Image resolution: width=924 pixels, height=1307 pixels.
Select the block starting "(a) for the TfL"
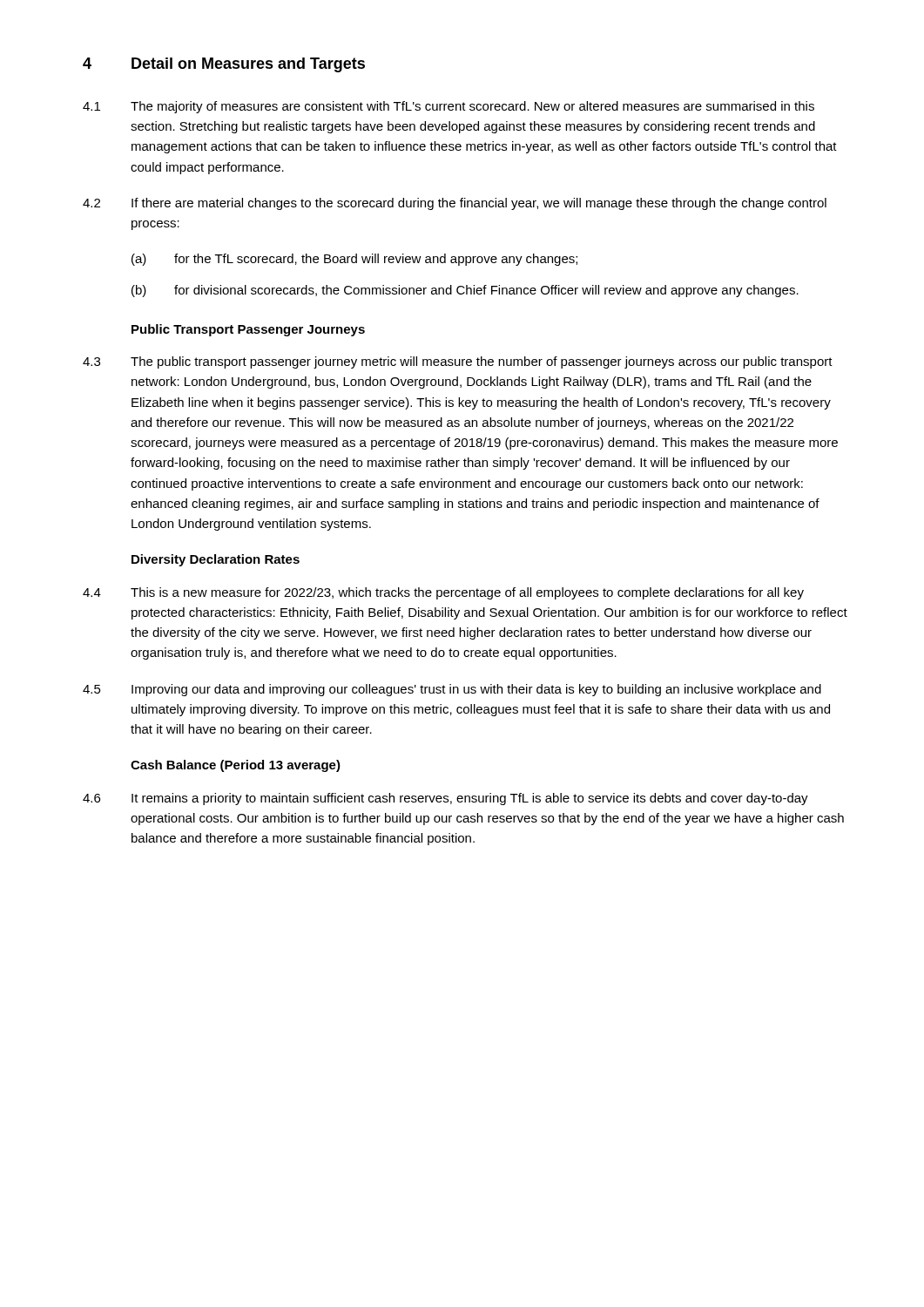tap(490, 259)
